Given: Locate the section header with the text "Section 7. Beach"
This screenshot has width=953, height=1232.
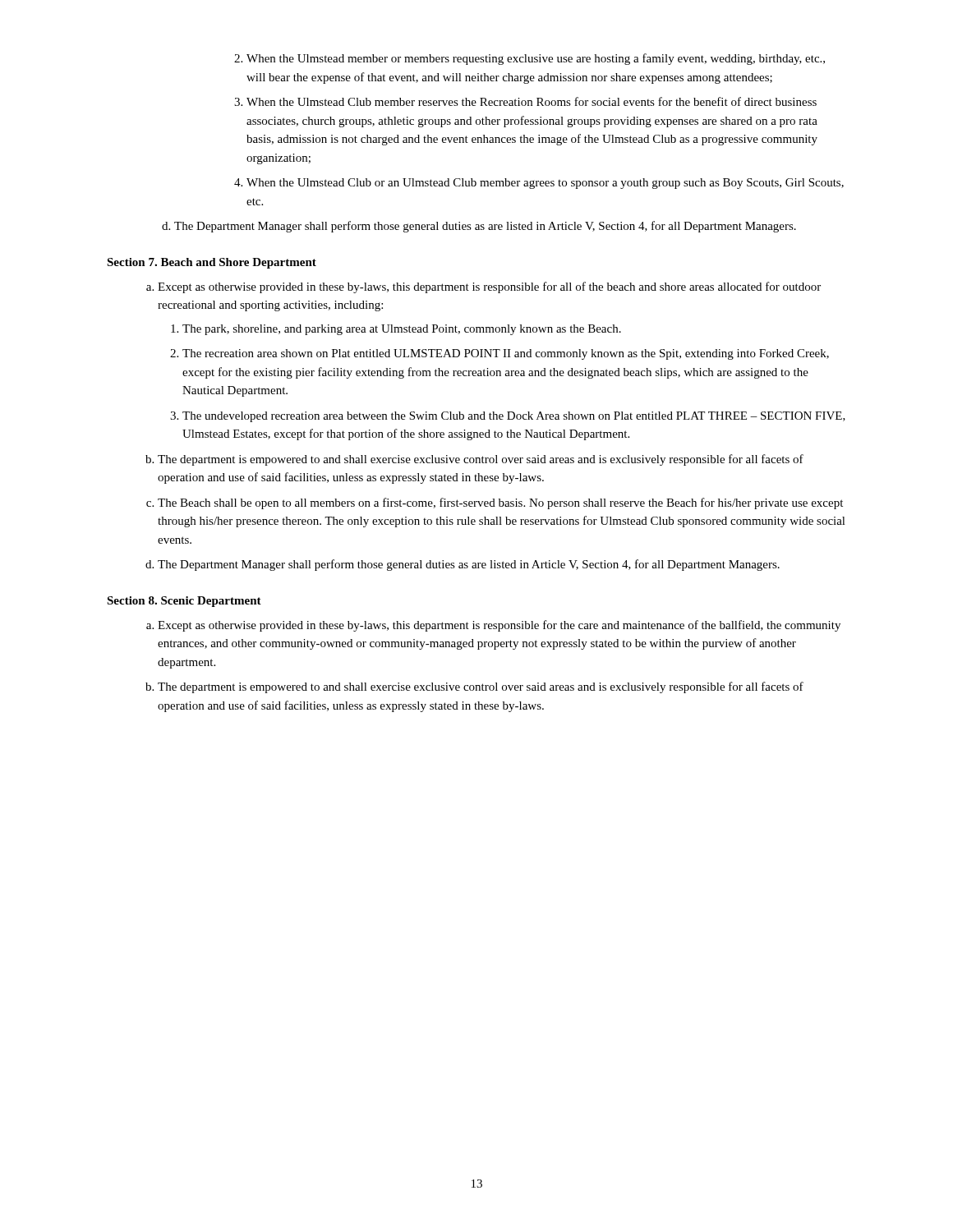Looking at the screenshot, I should pyautogui.click(x=211, y=262).
